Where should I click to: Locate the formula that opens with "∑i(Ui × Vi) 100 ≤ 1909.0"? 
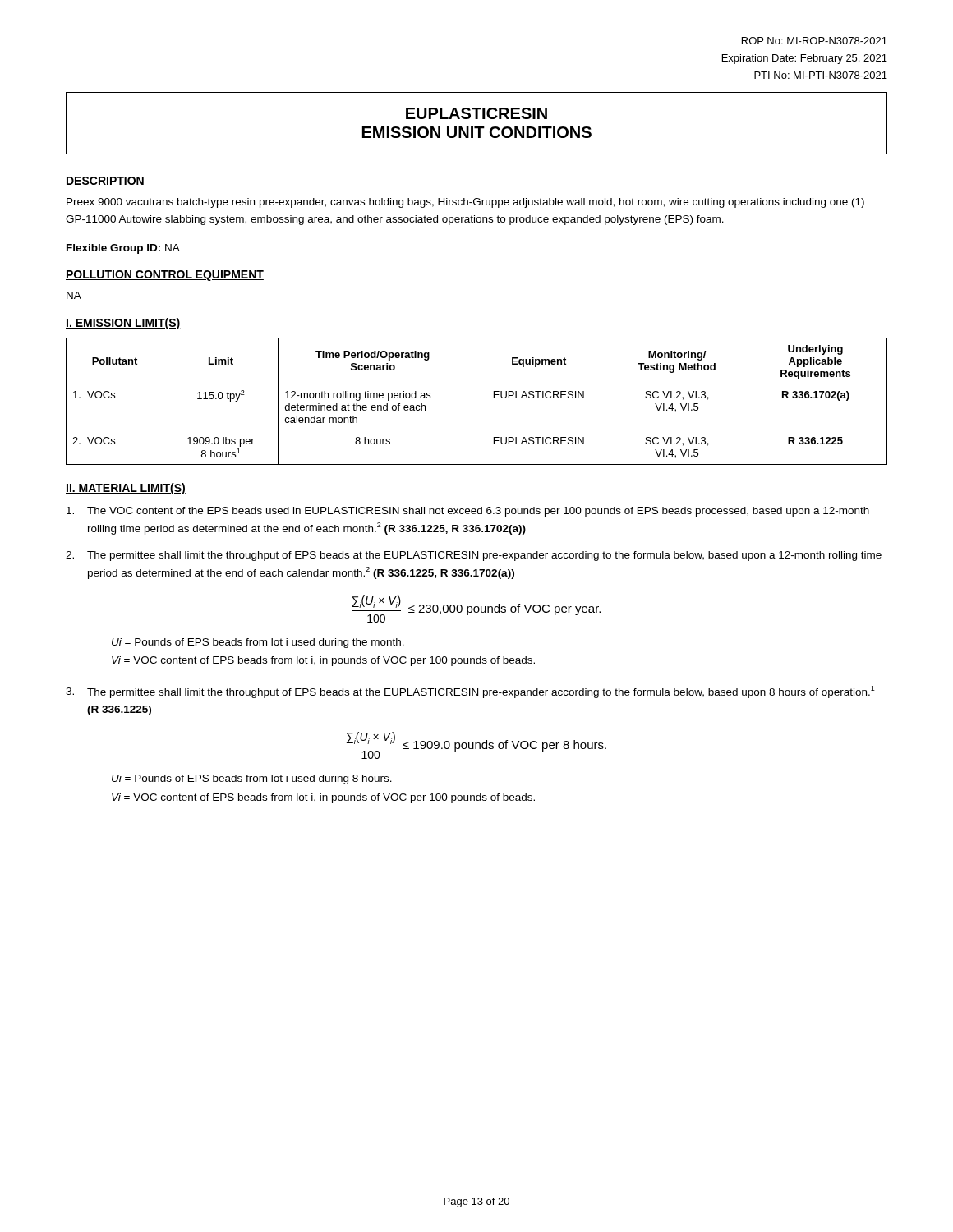coord(476,745)
